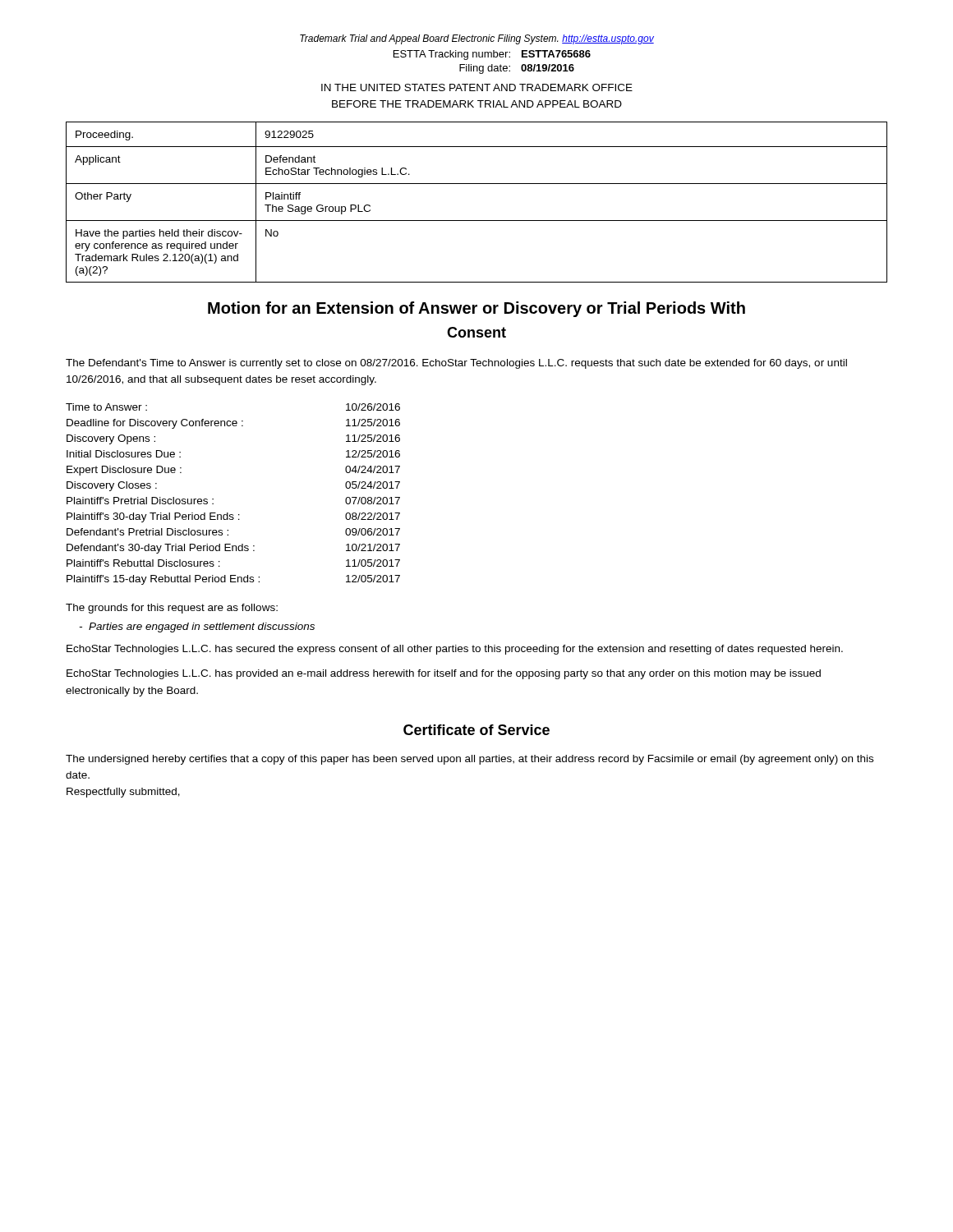
Task: Click on the text block containing "EchoStar Technologies L.L.C. has provided an e-mail address"
Action: click(x=444, y=682)
